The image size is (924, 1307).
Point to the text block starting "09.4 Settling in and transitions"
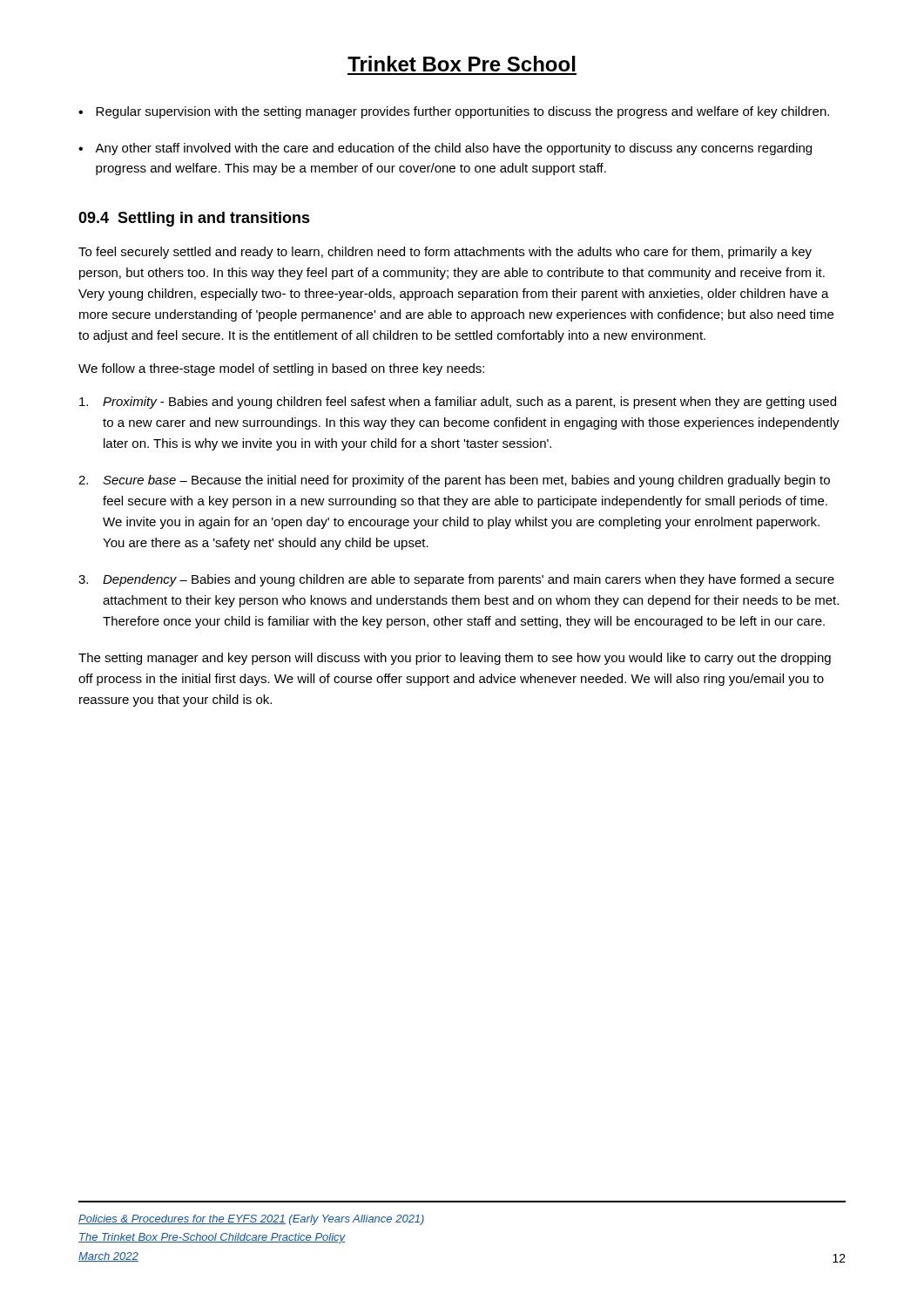[194, 218]
